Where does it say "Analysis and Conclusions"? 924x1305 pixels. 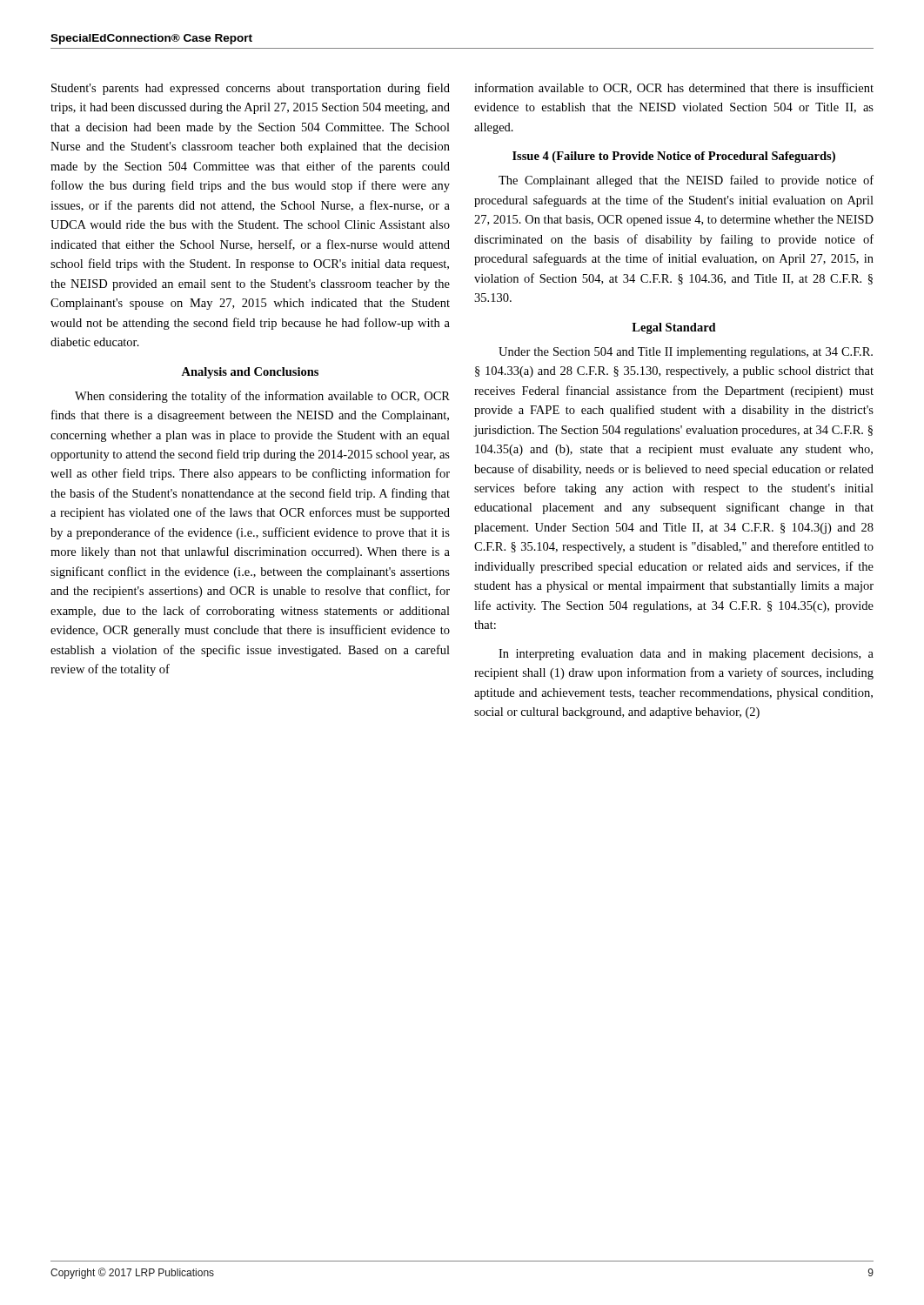pos(250,371)
